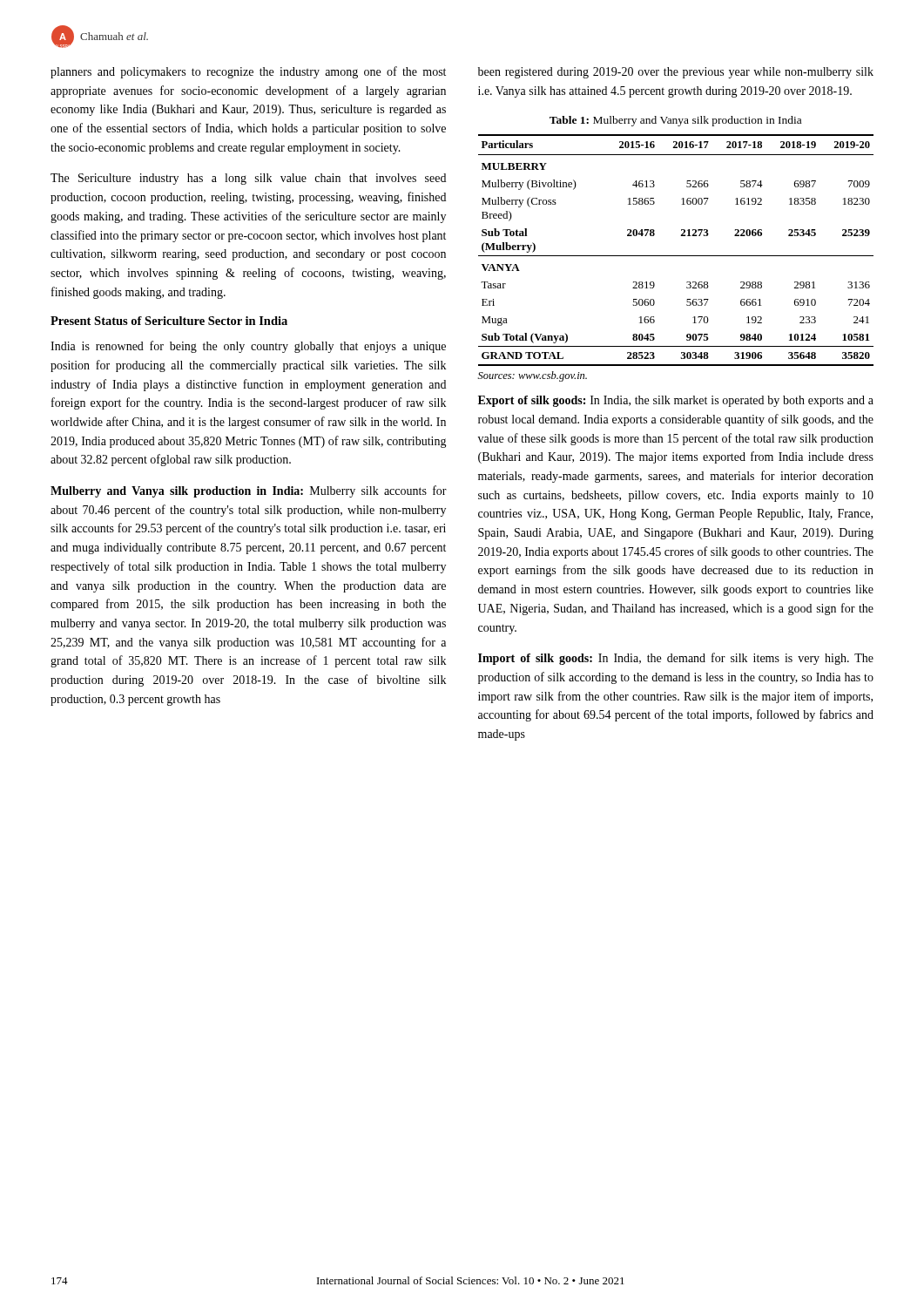
Task: Locate the text block starting "Table 1: Mulberry and Vanya silk production in"
Action: point(676,120)
